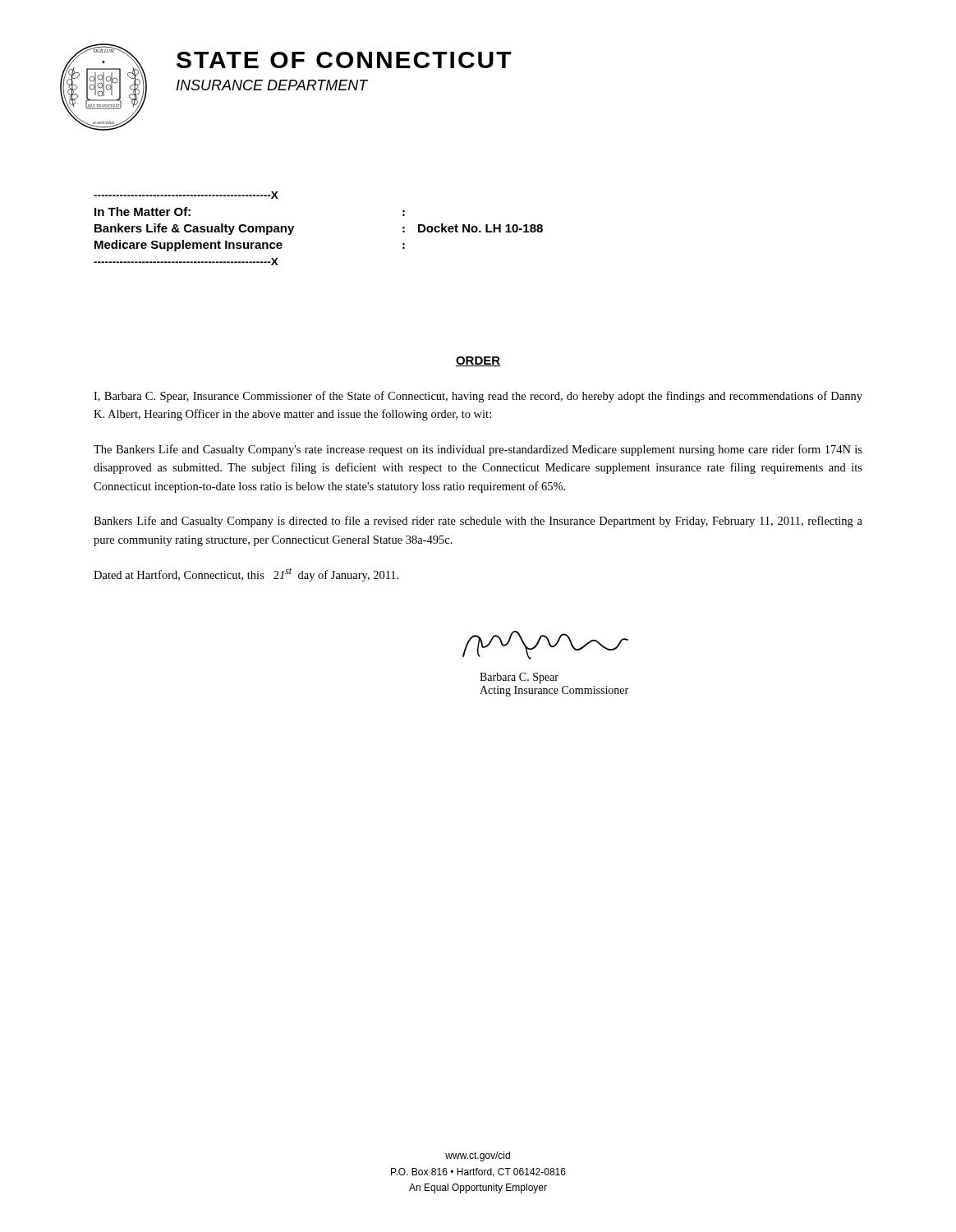
Task: Locate the region starting "Bankers Life and Casualty Company is"
Action: click(478, 530)
